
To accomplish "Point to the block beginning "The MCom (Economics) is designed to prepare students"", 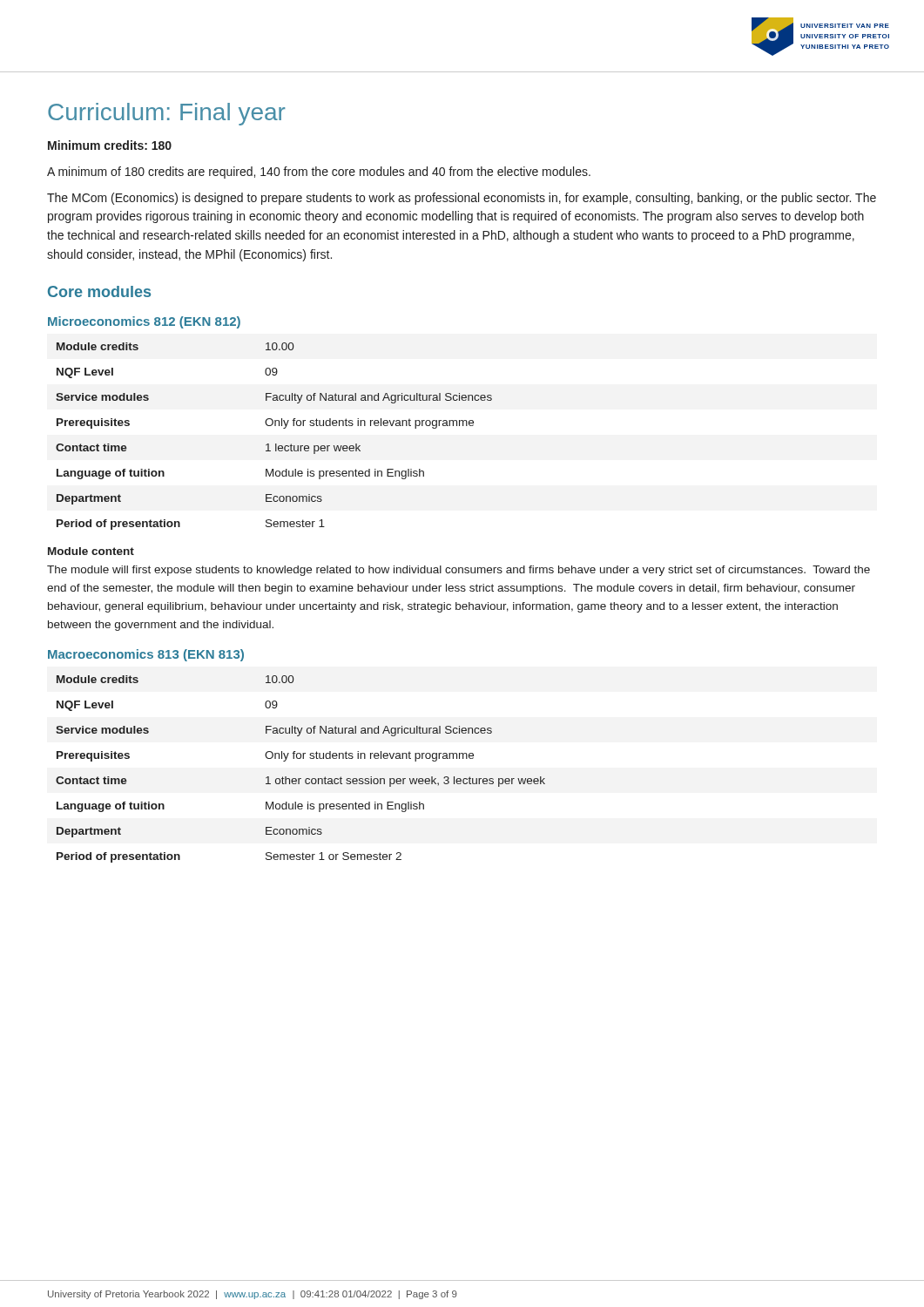I will coord(462,227).
